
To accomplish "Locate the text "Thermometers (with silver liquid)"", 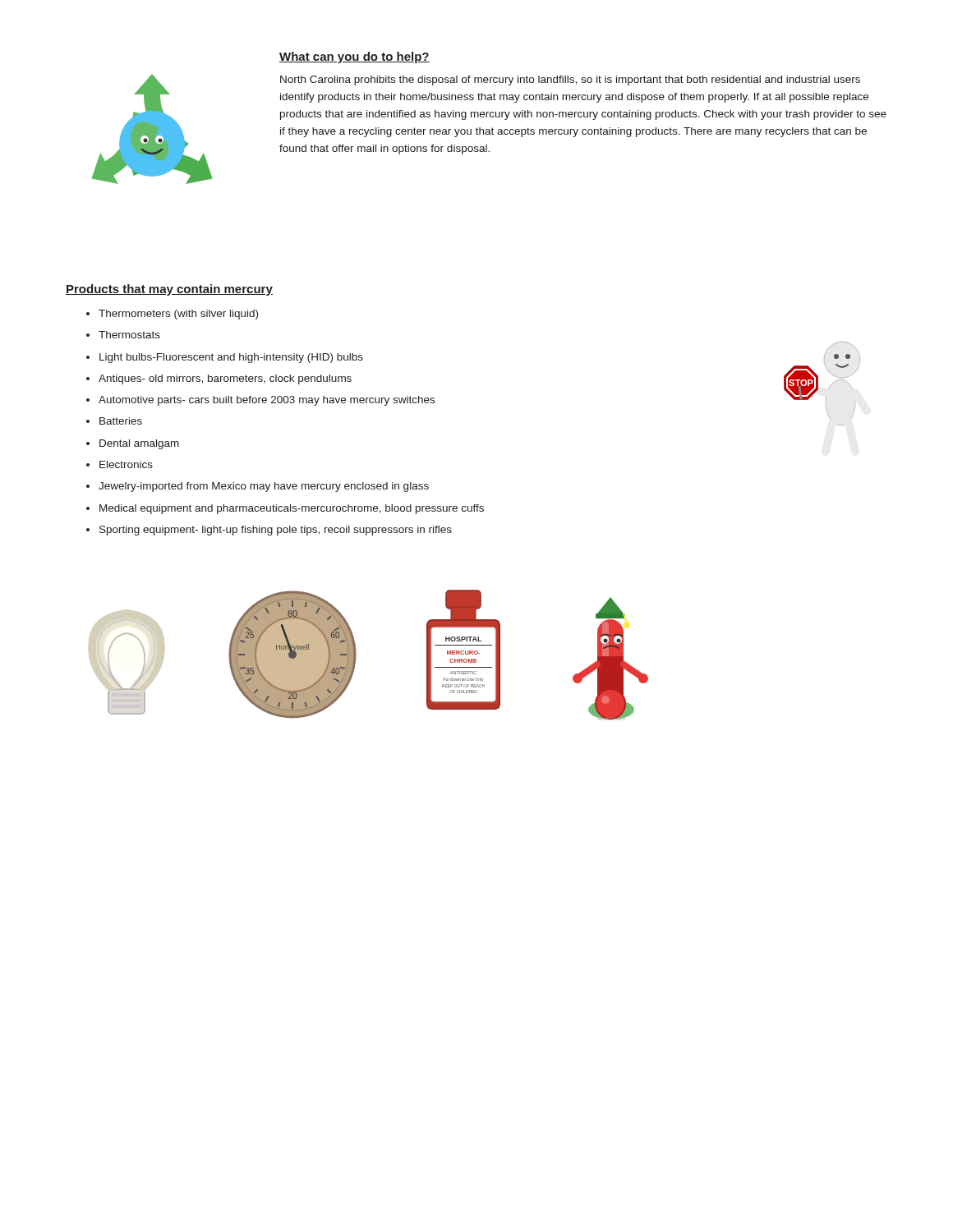I will pyautogui.click(x=179, y=313).
